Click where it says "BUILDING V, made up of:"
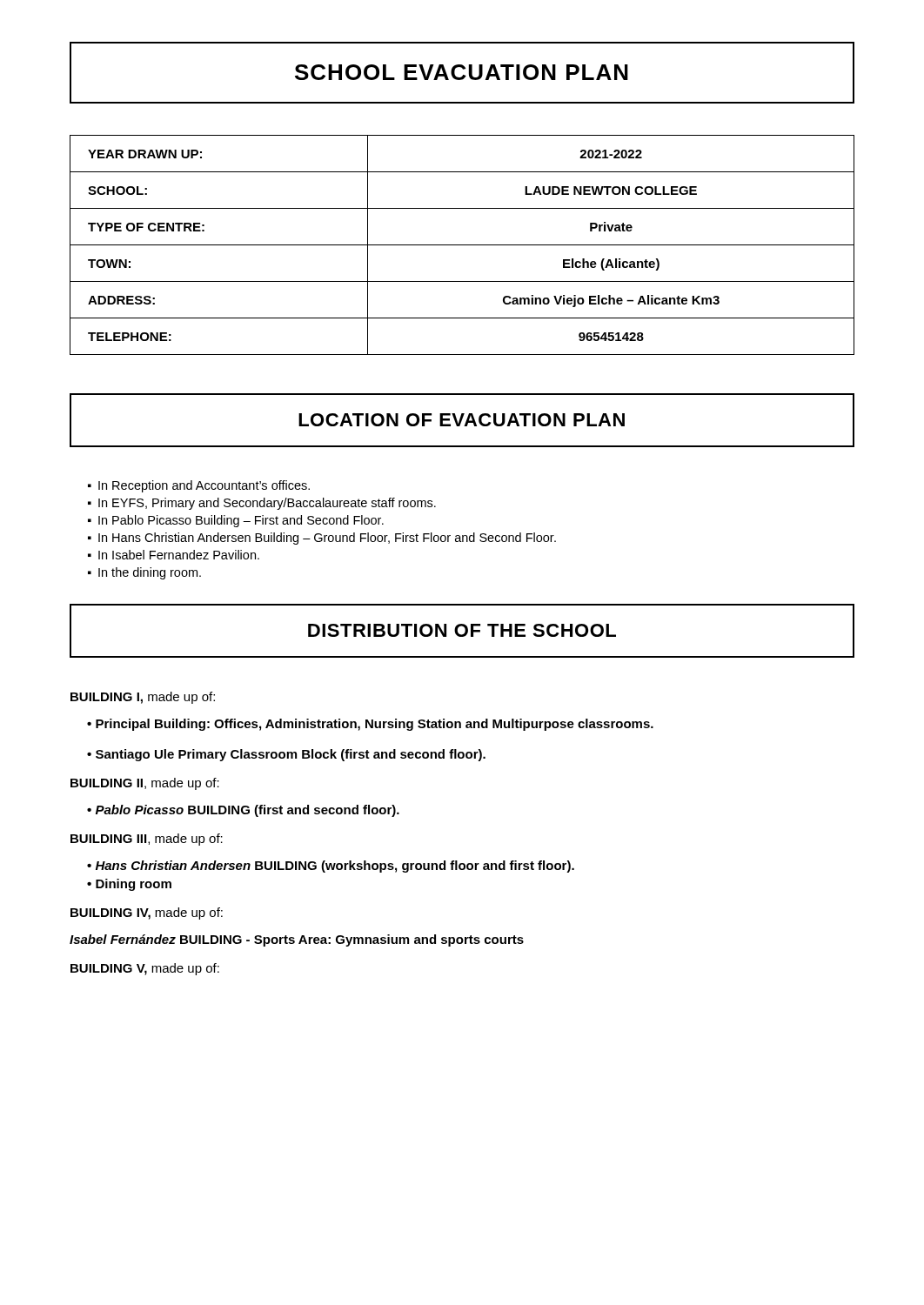 coord(145,968)
